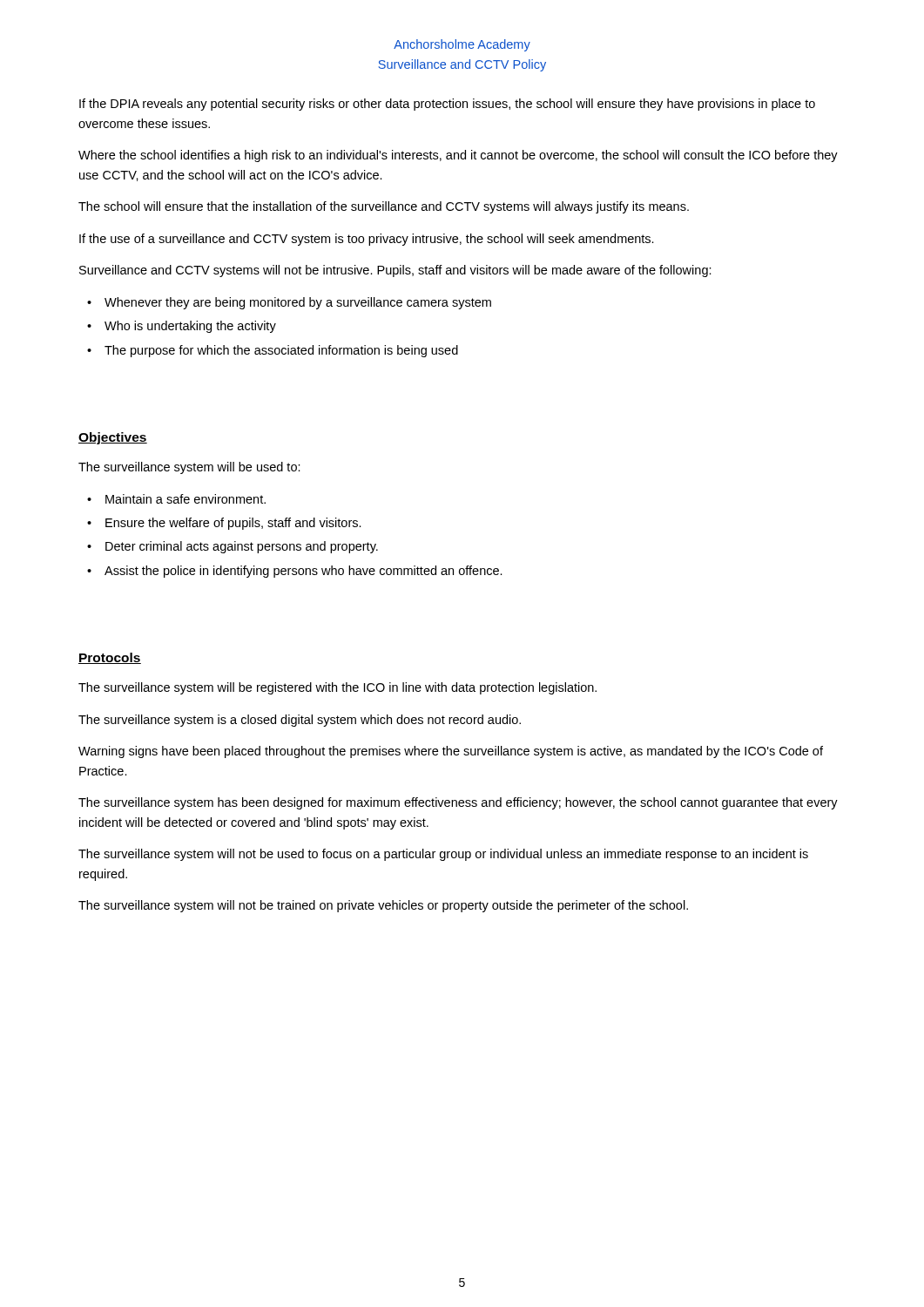
Task: Click on the text block containing "The surveillance system is"
Action: [300, 720]
